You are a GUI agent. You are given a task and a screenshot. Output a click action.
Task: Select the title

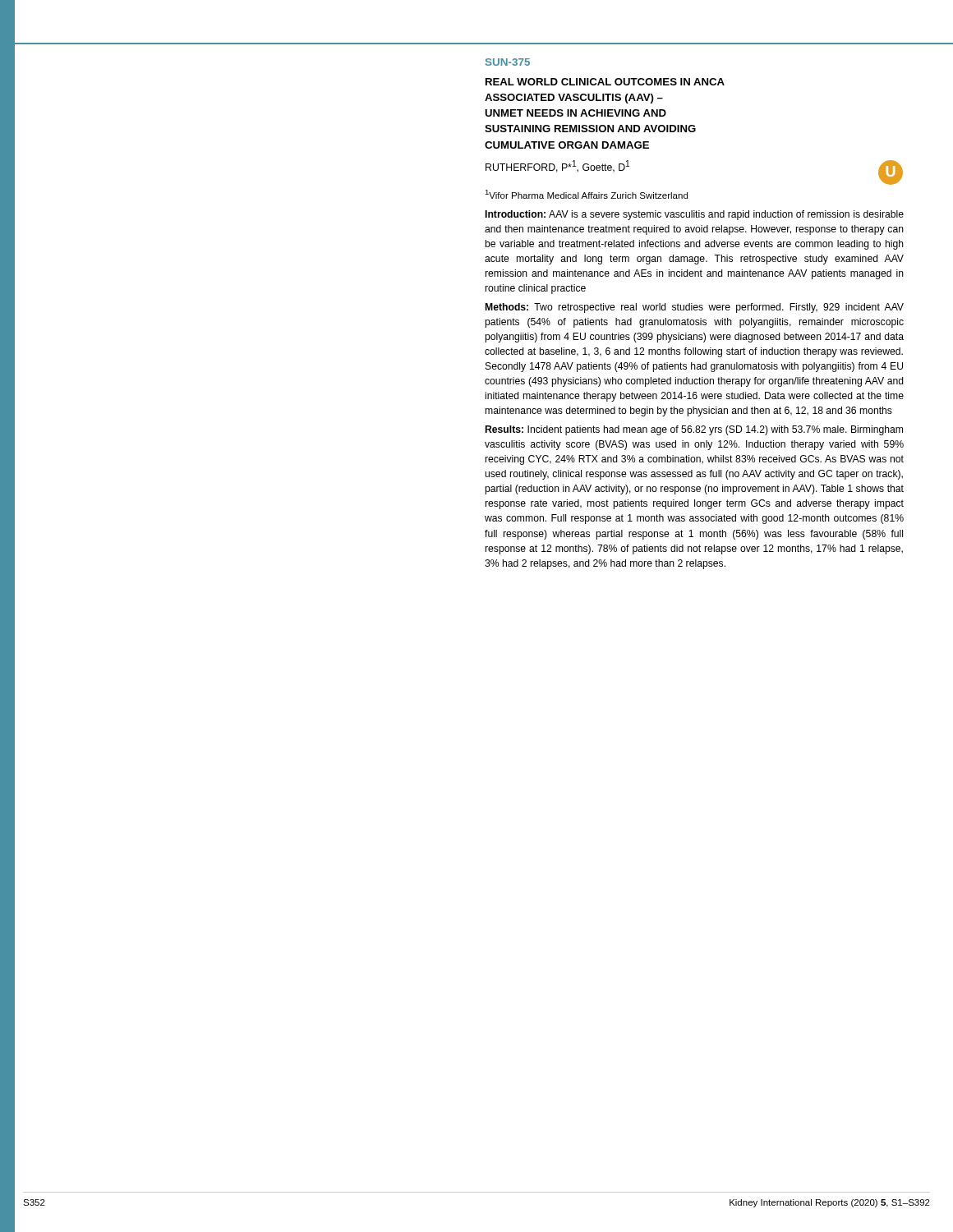click(605, 113)
